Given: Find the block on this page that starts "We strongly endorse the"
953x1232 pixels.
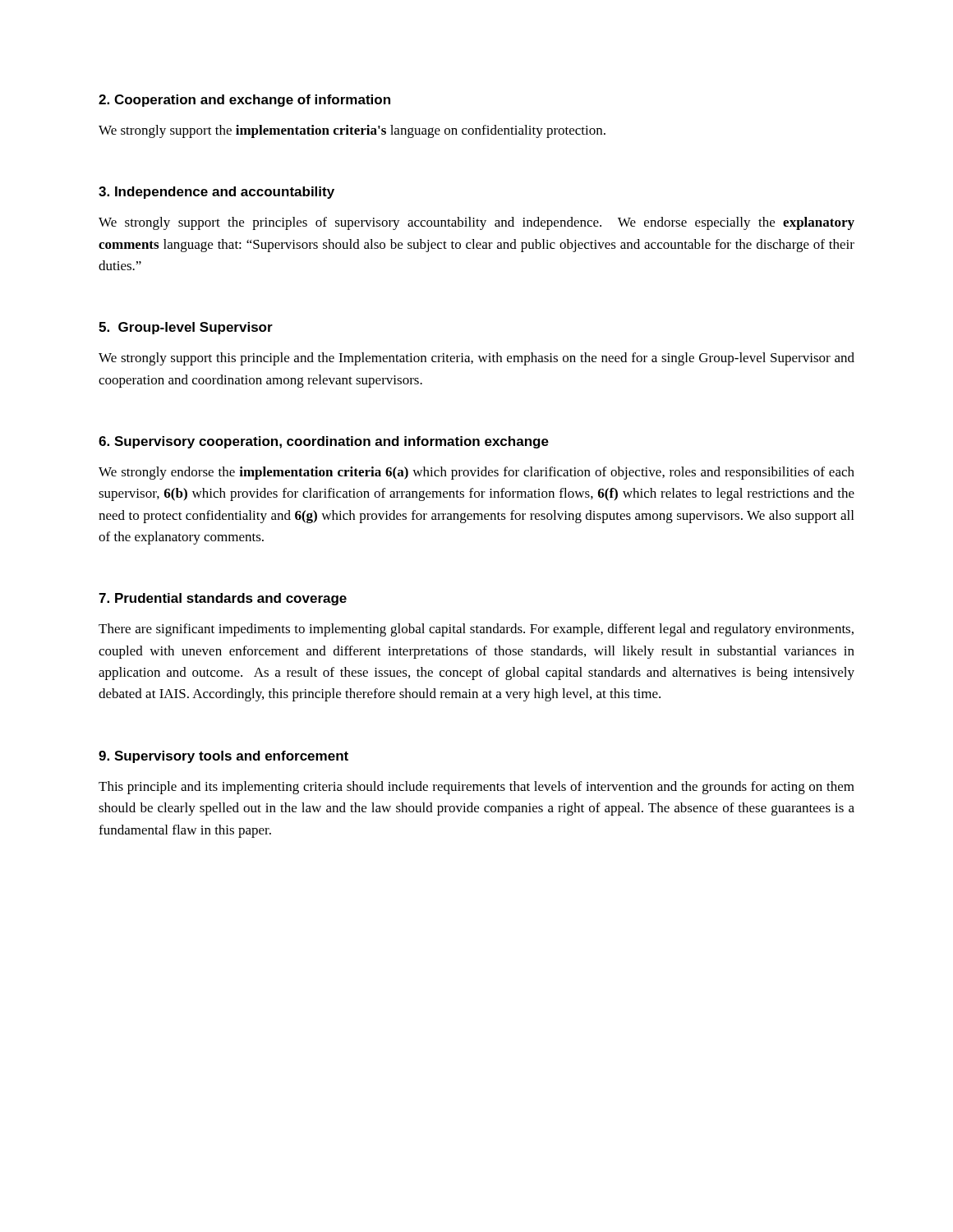Looking at the screenshot, I should click(476, 504).
